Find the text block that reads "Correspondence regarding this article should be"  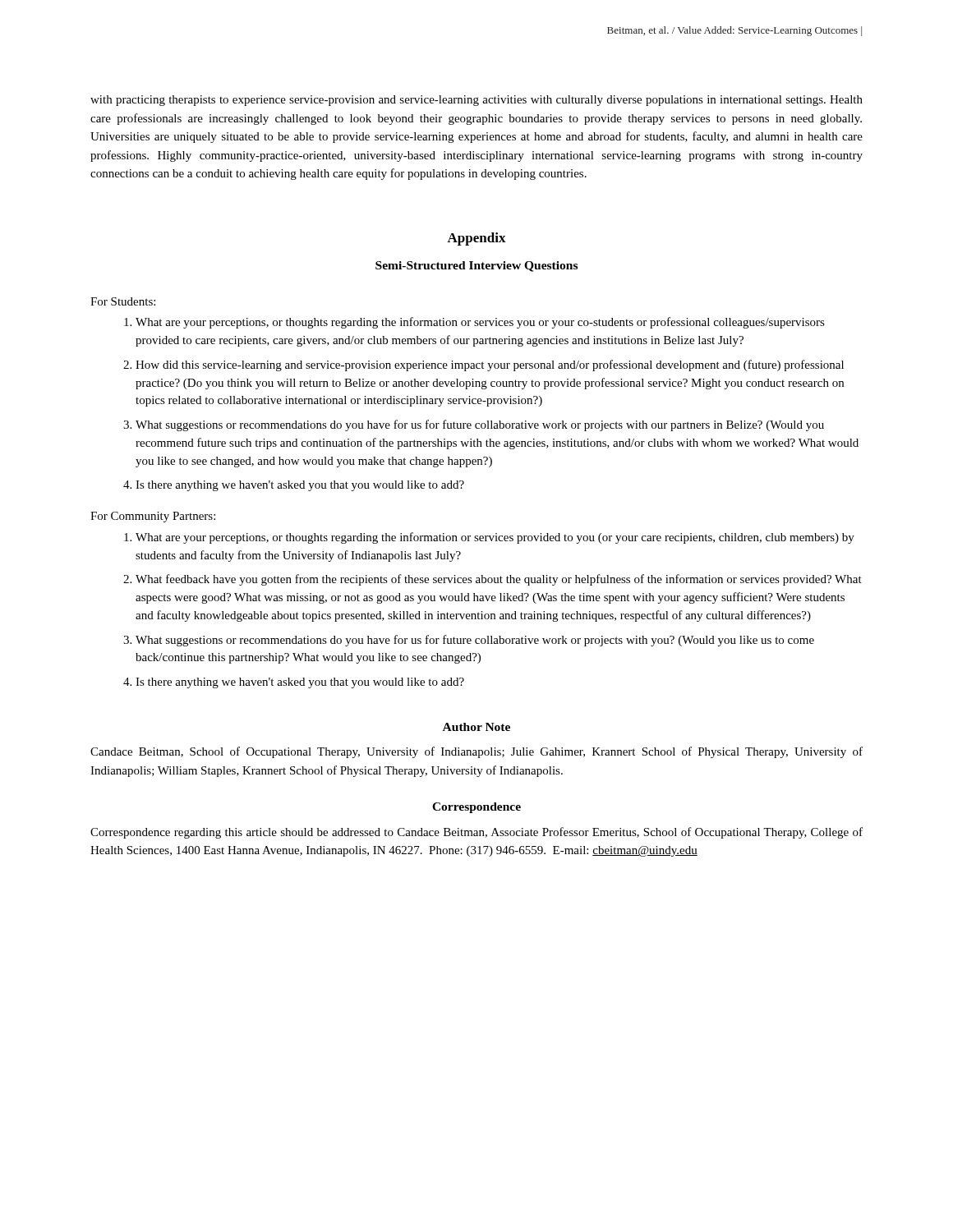(476, 841)
